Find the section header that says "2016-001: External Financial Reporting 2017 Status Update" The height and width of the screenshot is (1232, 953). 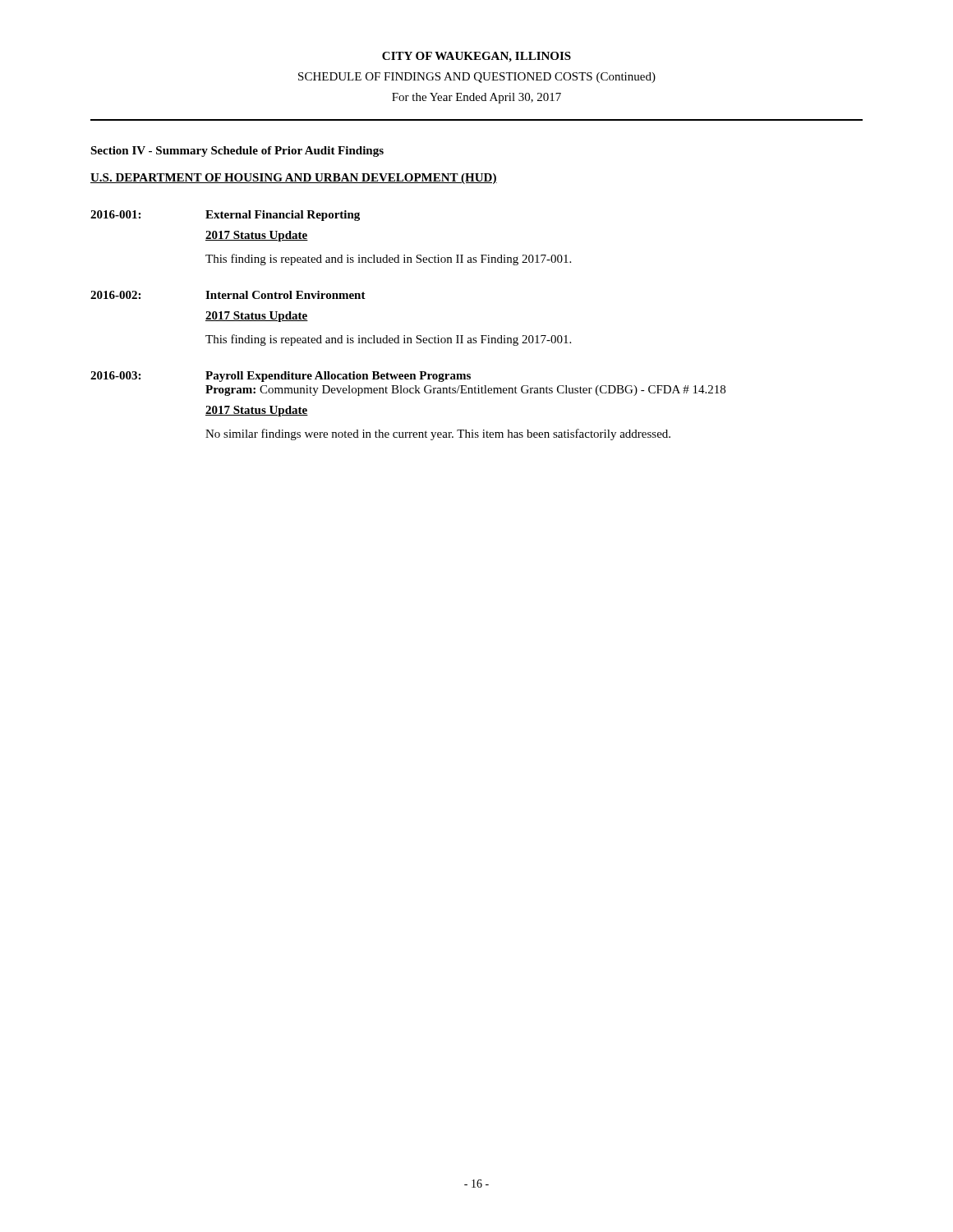(225, 216)
